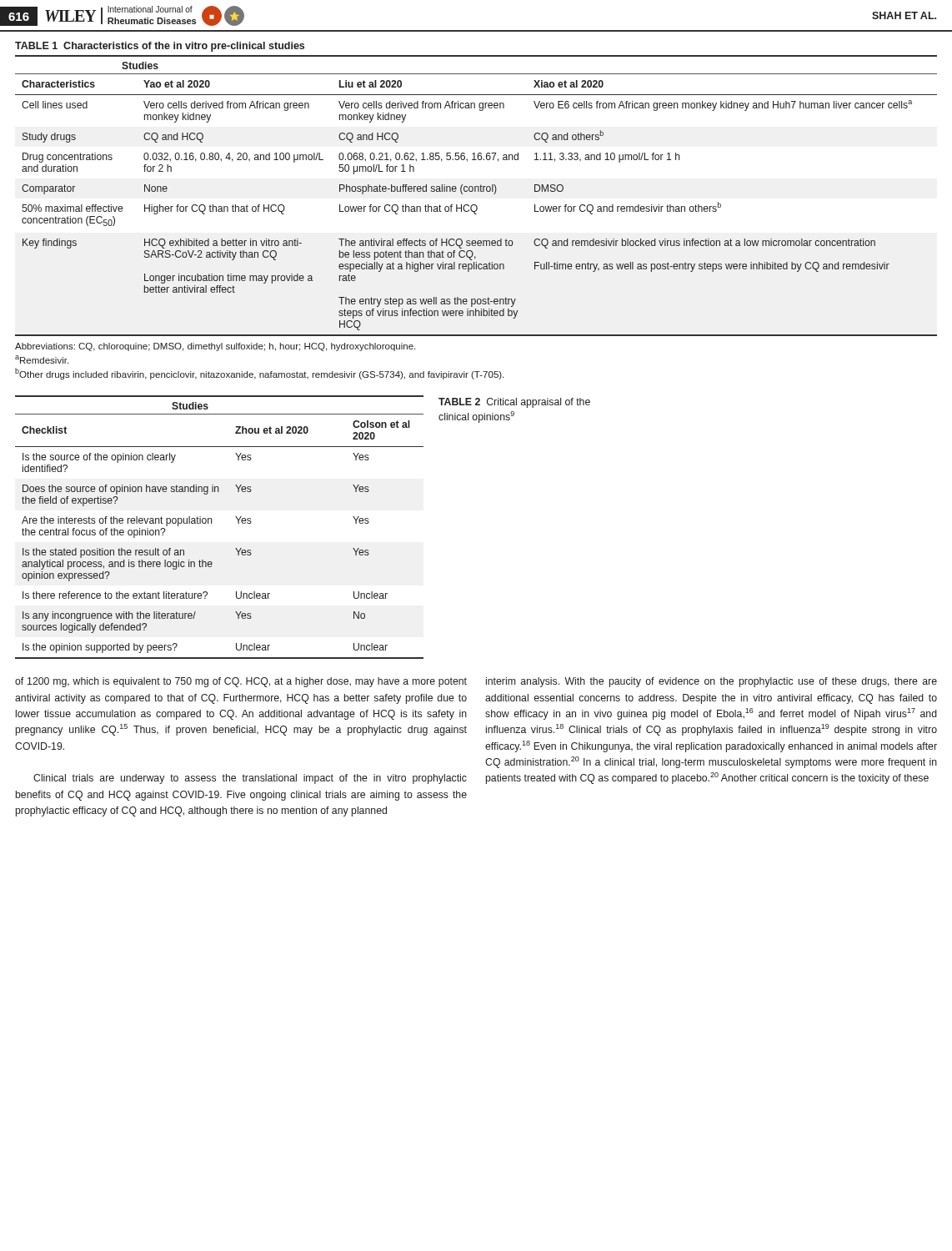Image resolution: width=952 pixels, height=1251 pixels.
Task: Locate the element starting "interim analysis. With the paucity of evidence on"
Action: click(711, 730)
